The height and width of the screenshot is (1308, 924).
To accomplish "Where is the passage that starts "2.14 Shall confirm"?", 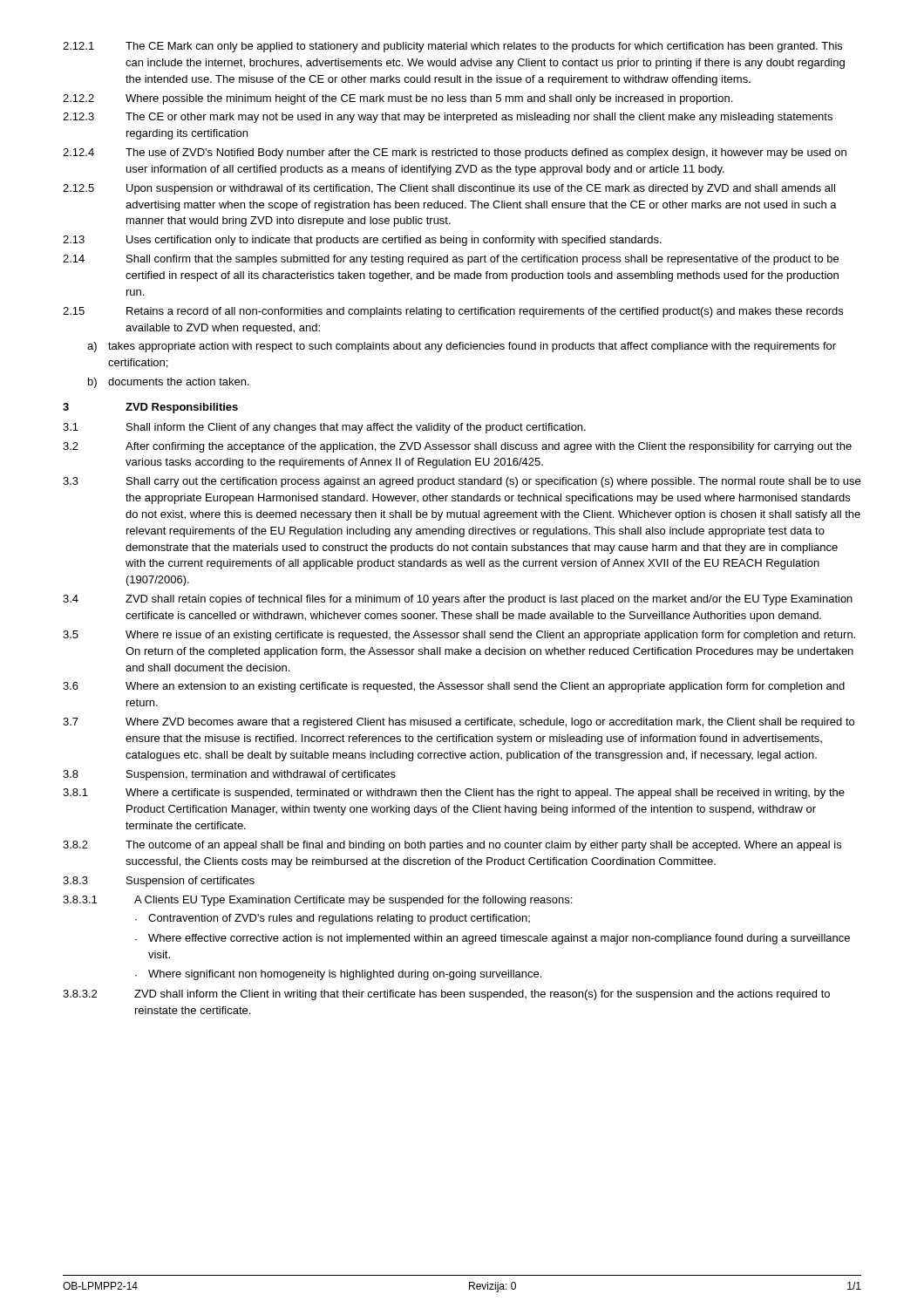I will pyautogui.click(x=462, y=276).
